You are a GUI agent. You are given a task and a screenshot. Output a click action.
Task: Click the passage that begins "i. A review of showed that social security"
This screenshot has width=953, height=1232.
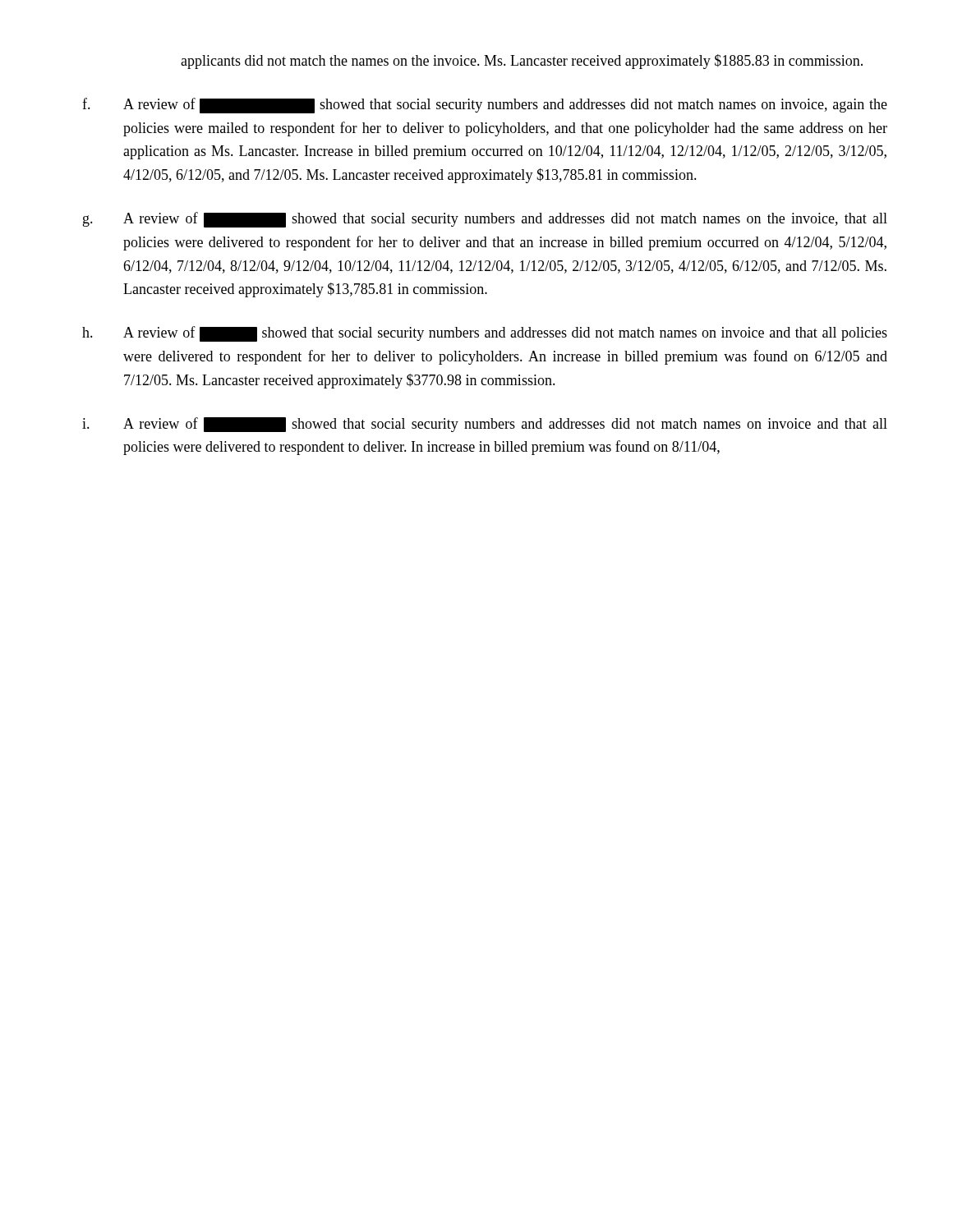485,436
